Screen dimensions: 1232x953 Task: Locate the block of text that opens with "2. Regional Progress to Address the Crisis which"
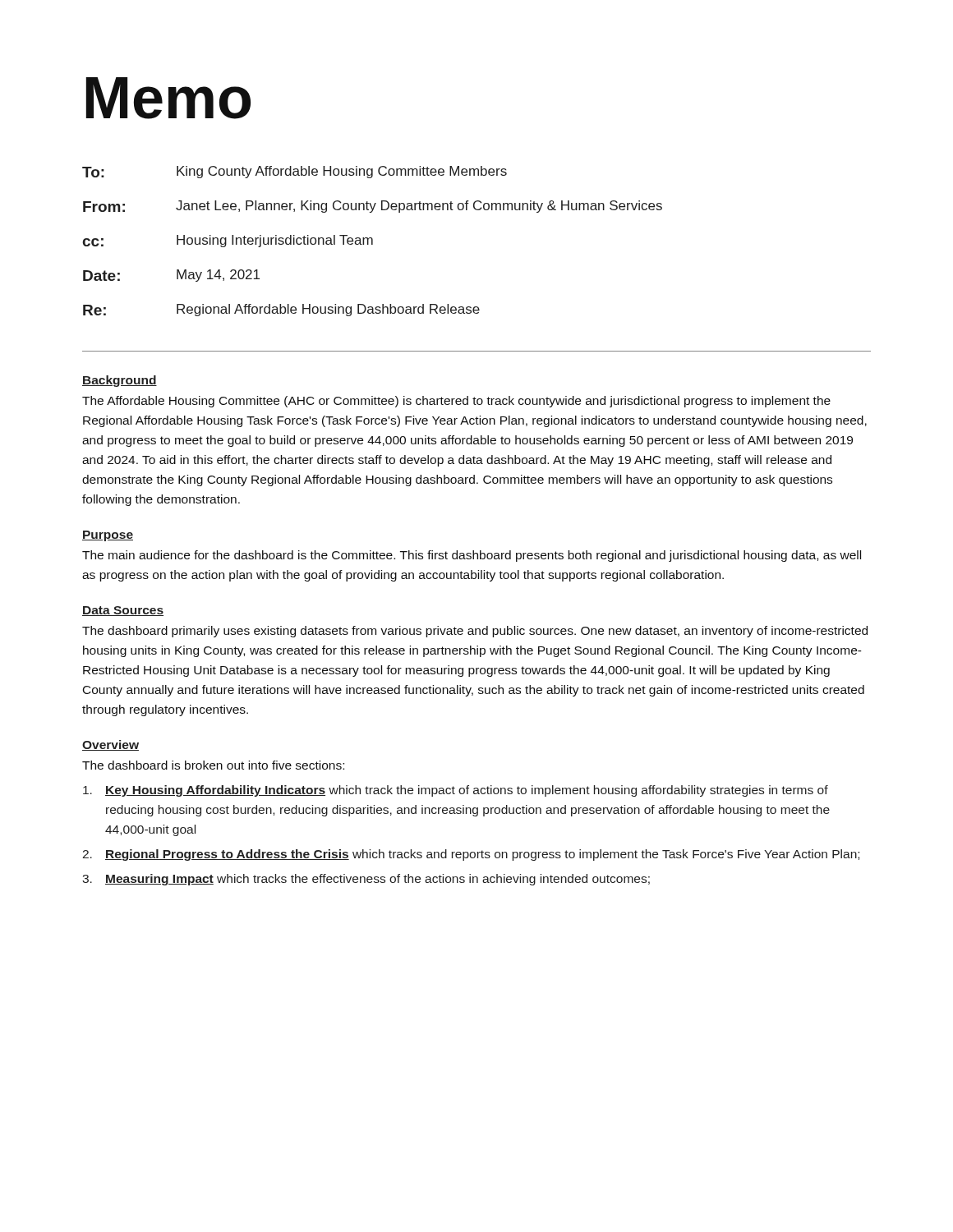pos(476,855)
